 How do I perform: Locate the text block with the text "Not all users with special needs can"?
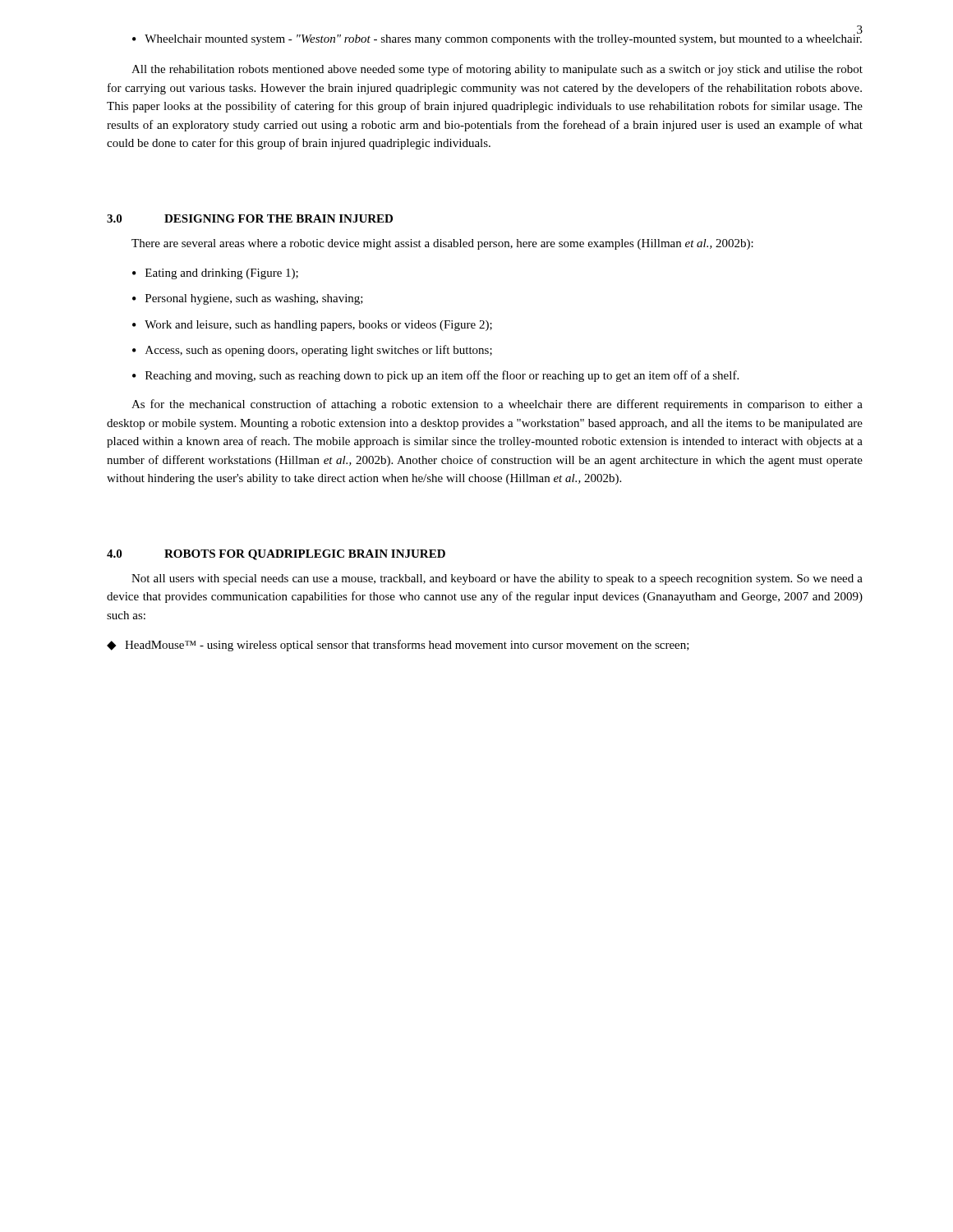[485, 597]
